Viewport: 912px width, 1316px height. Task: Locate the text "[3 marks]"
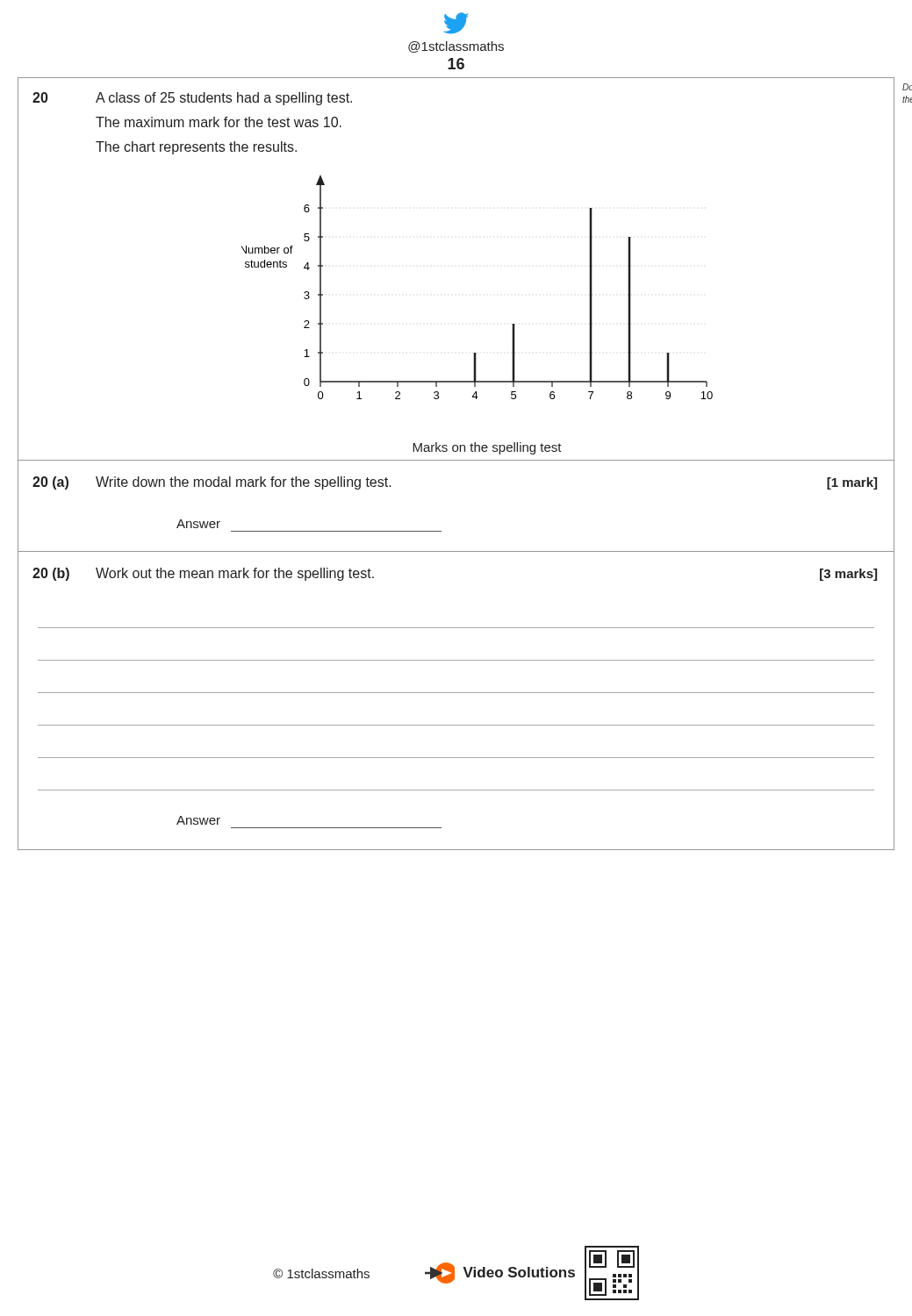849,573
